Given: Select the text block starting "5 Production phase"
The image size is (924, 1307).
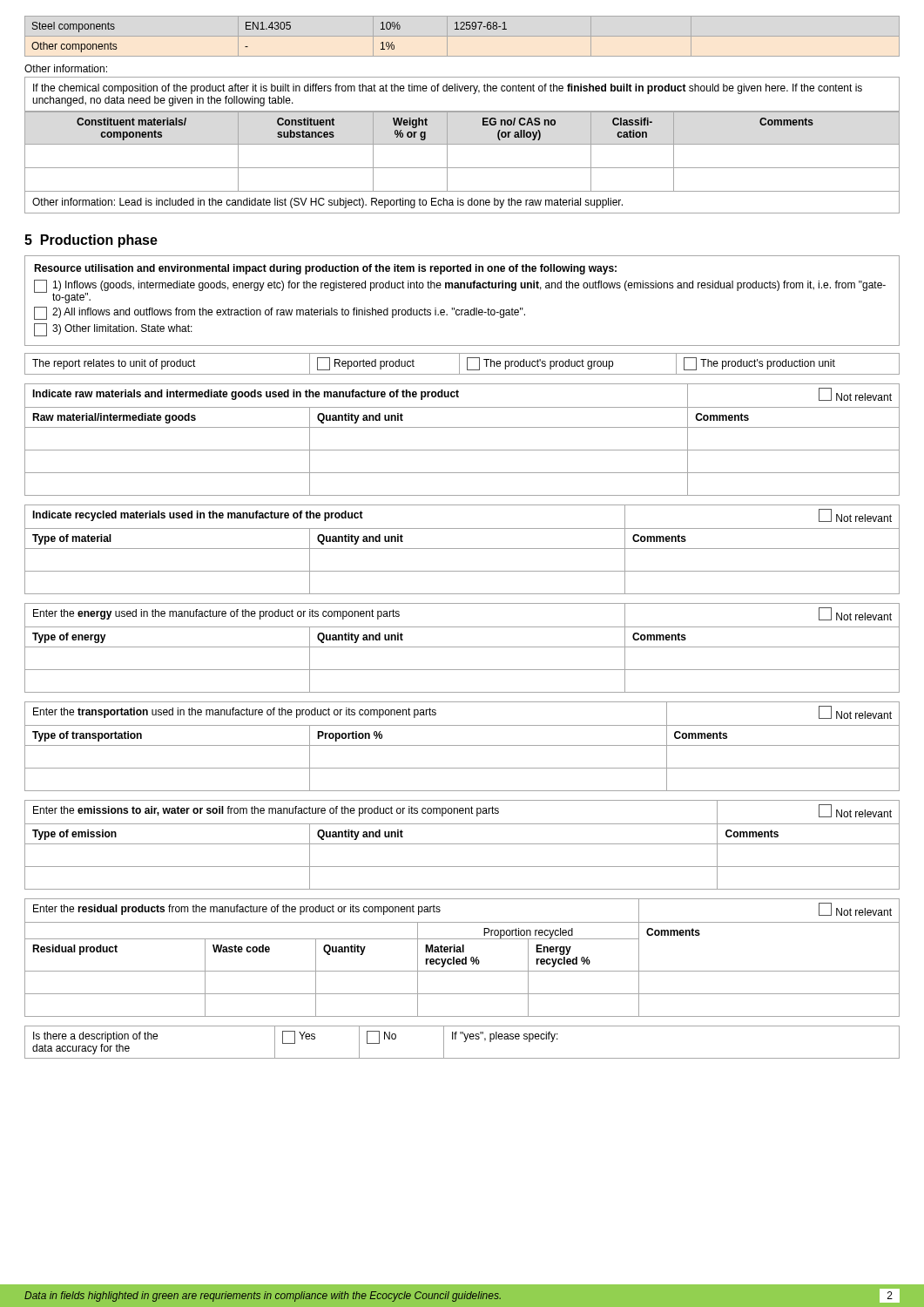Looking at the screenshot, I should (x=91, y=240).
